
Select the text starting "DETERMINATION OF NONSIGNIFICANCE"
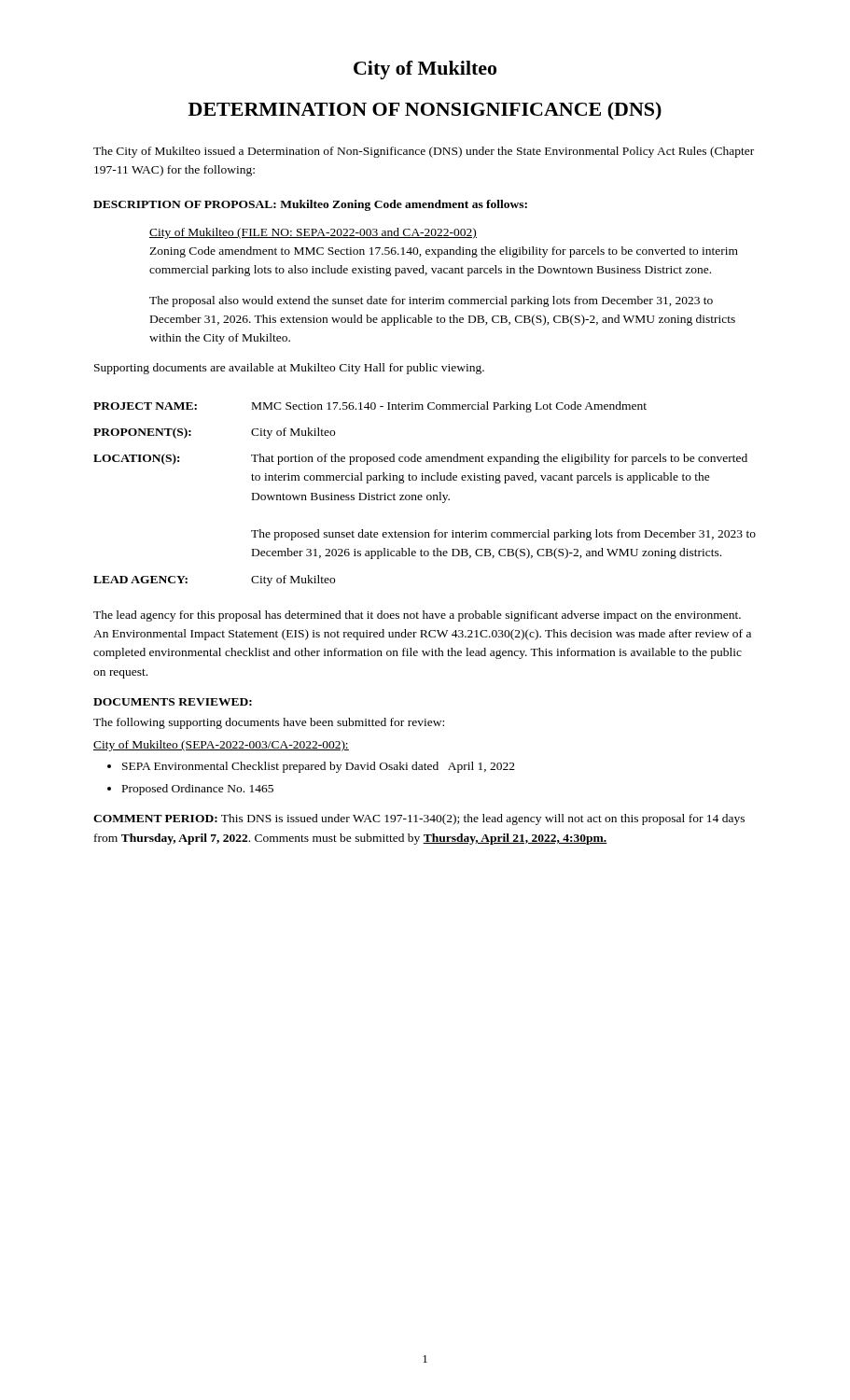tap(425, 109)
